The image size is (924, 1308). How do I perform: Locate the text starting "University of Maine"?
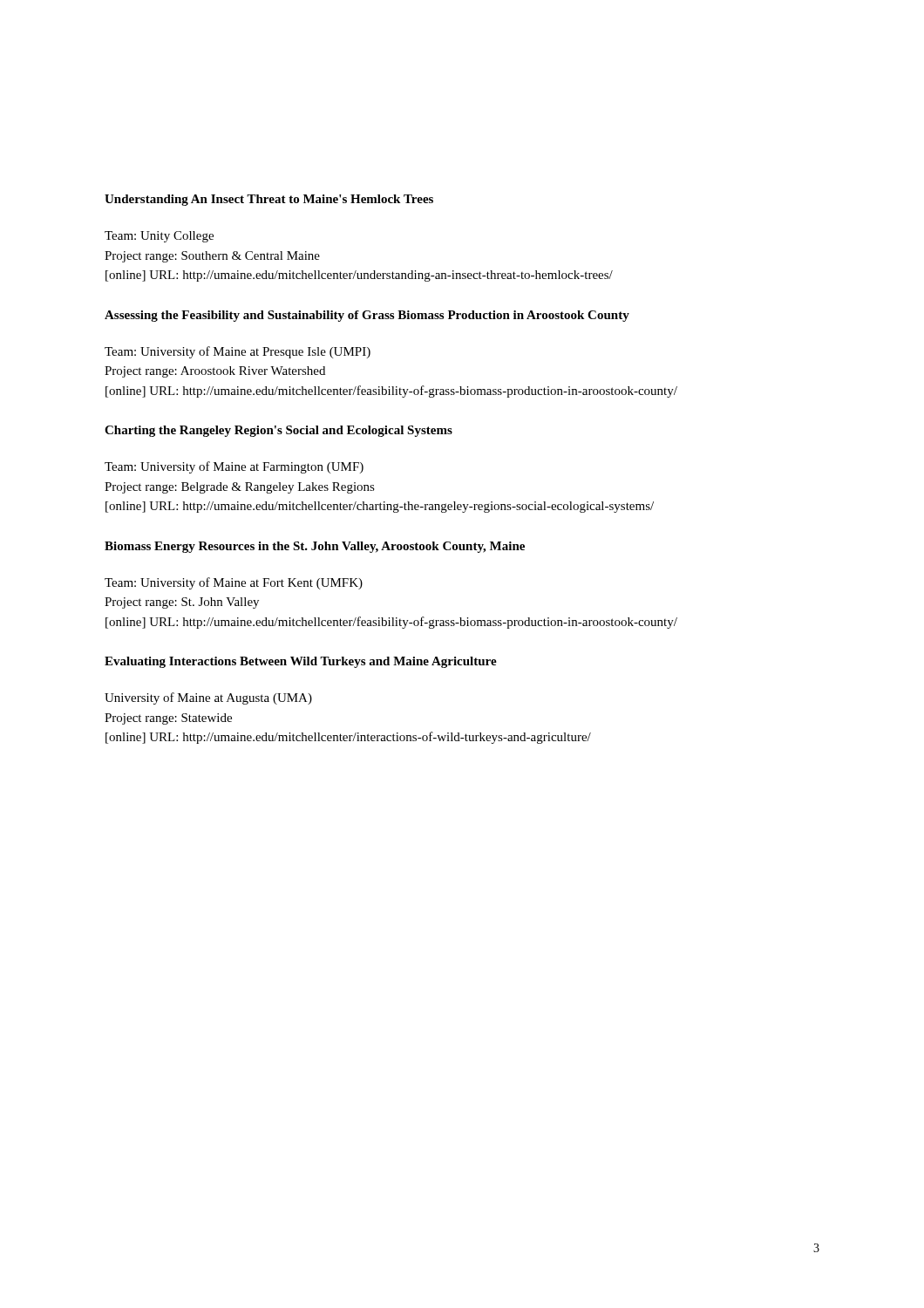pyautogui.click(x=208, y=698)
